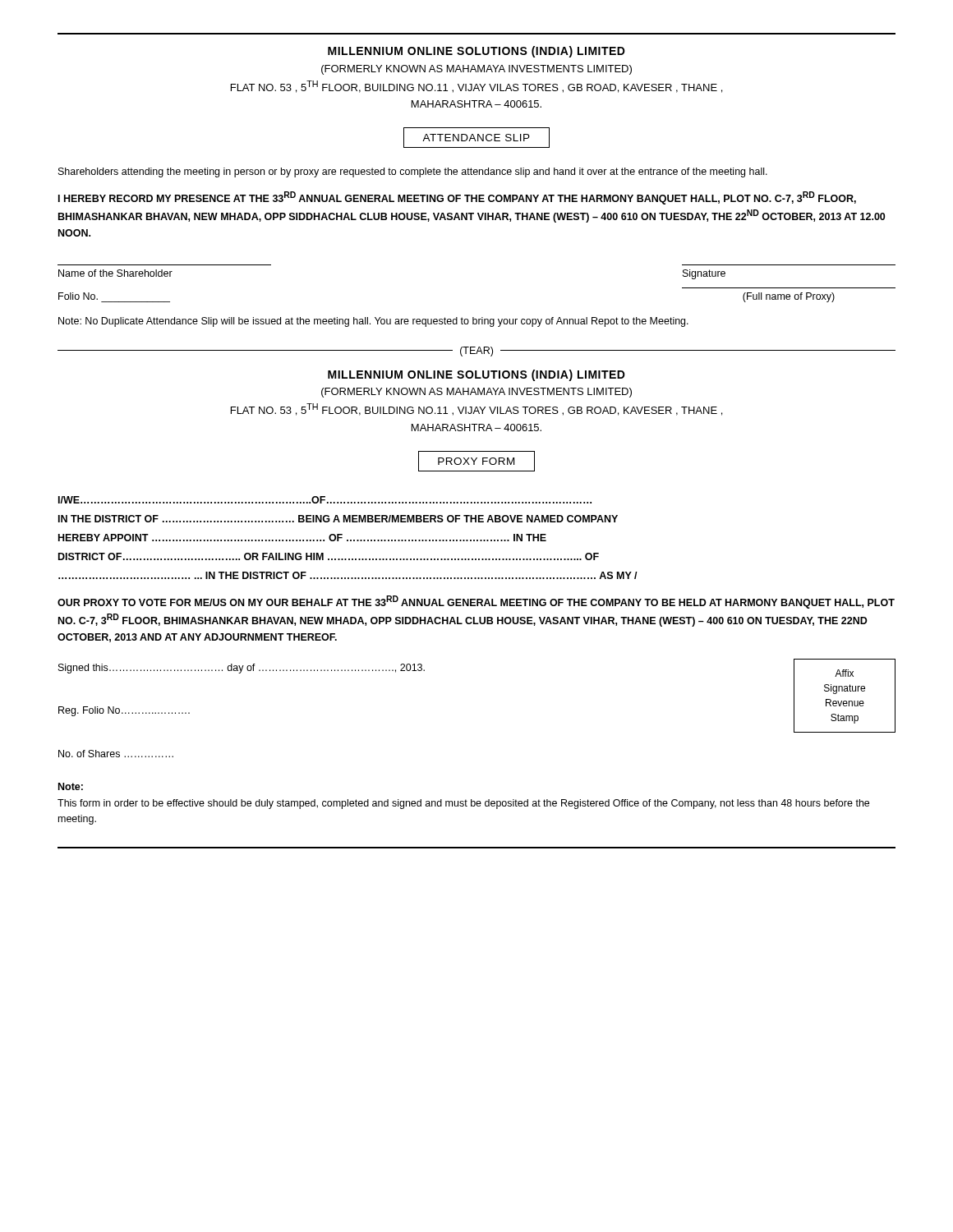Navigate to the passage starting "(Full name of Proxy)"
Image resolution: width=953 pixels, height=1232 pixels.
pos(789,297)
